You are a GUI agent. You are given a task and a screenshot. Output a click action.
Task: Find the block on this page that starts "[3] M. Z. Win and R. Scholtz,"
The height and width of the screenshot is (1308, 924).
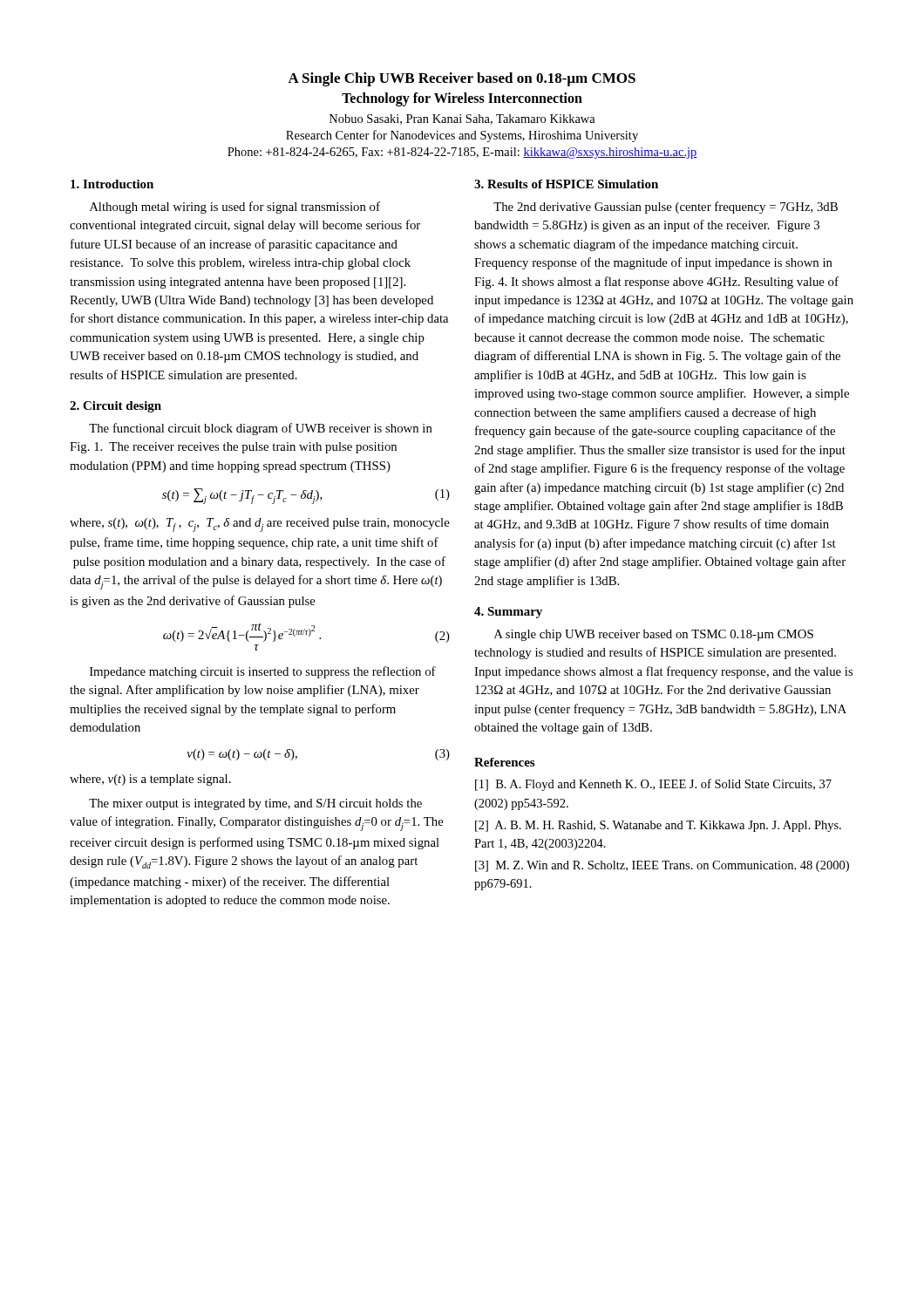[x=662, y=874]
